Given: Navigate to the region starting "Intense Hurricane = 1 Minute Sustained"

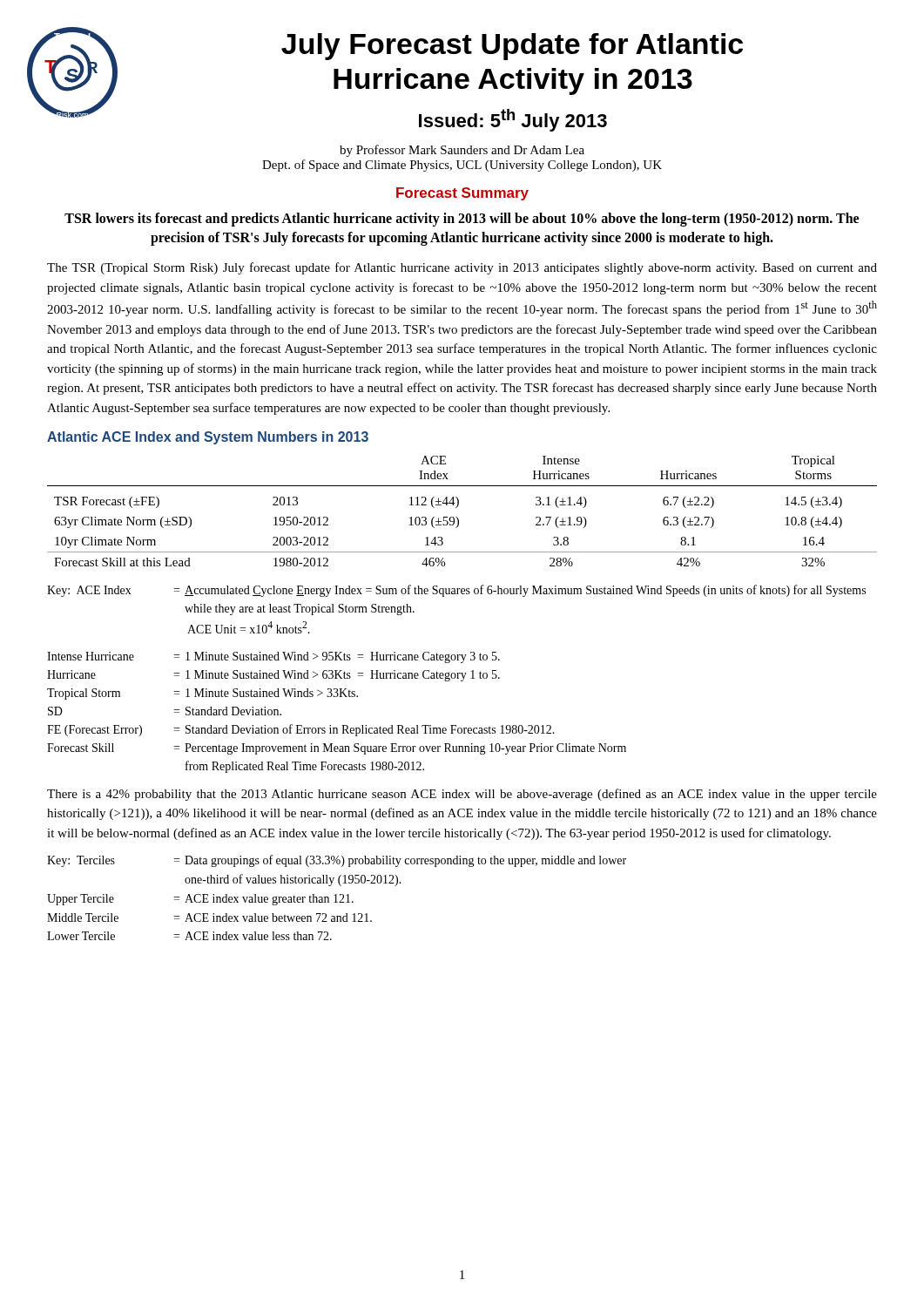Looking at the screenshot, I should (273, 657).
